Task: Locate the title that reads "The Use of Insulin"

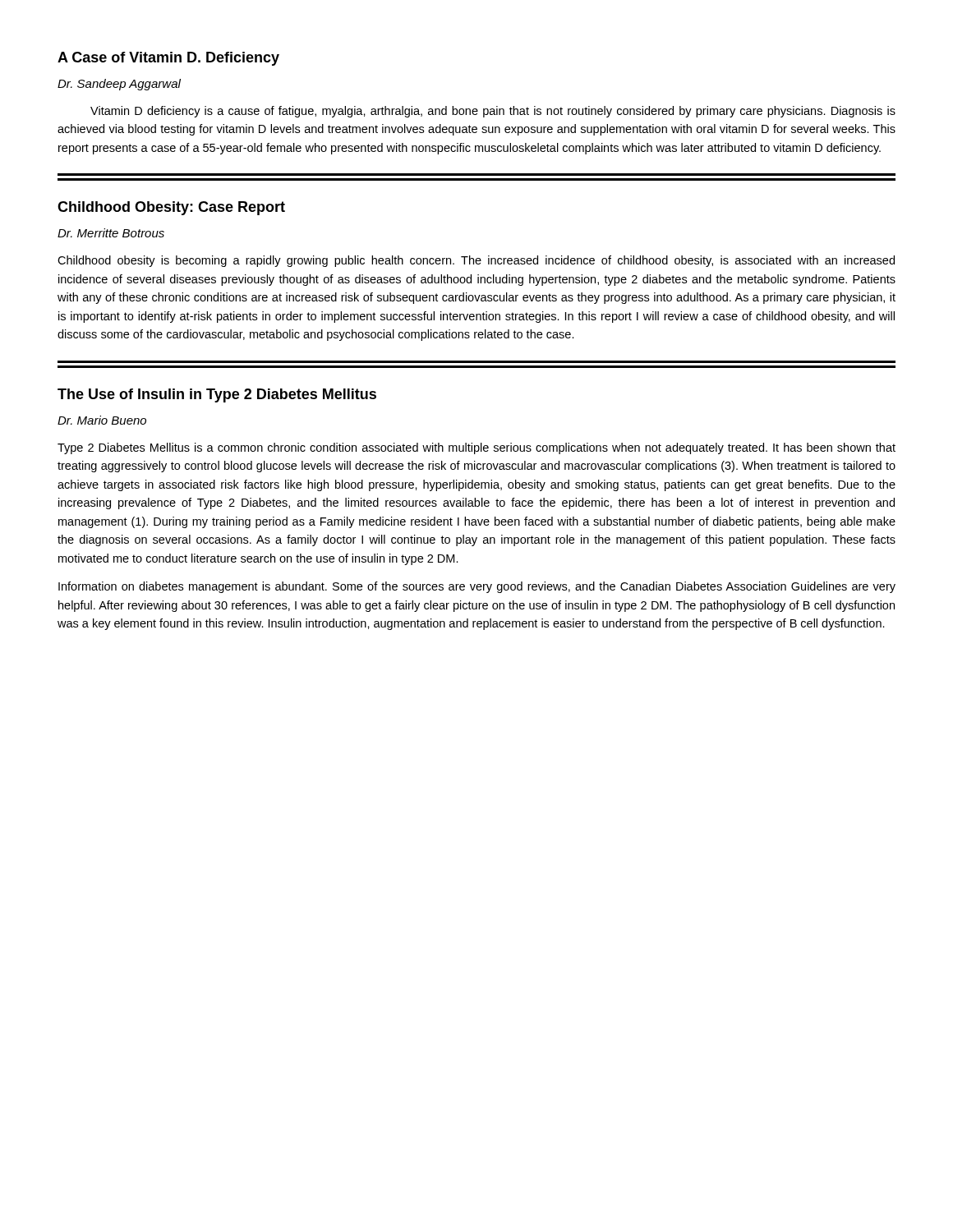Action: point(217,394)
